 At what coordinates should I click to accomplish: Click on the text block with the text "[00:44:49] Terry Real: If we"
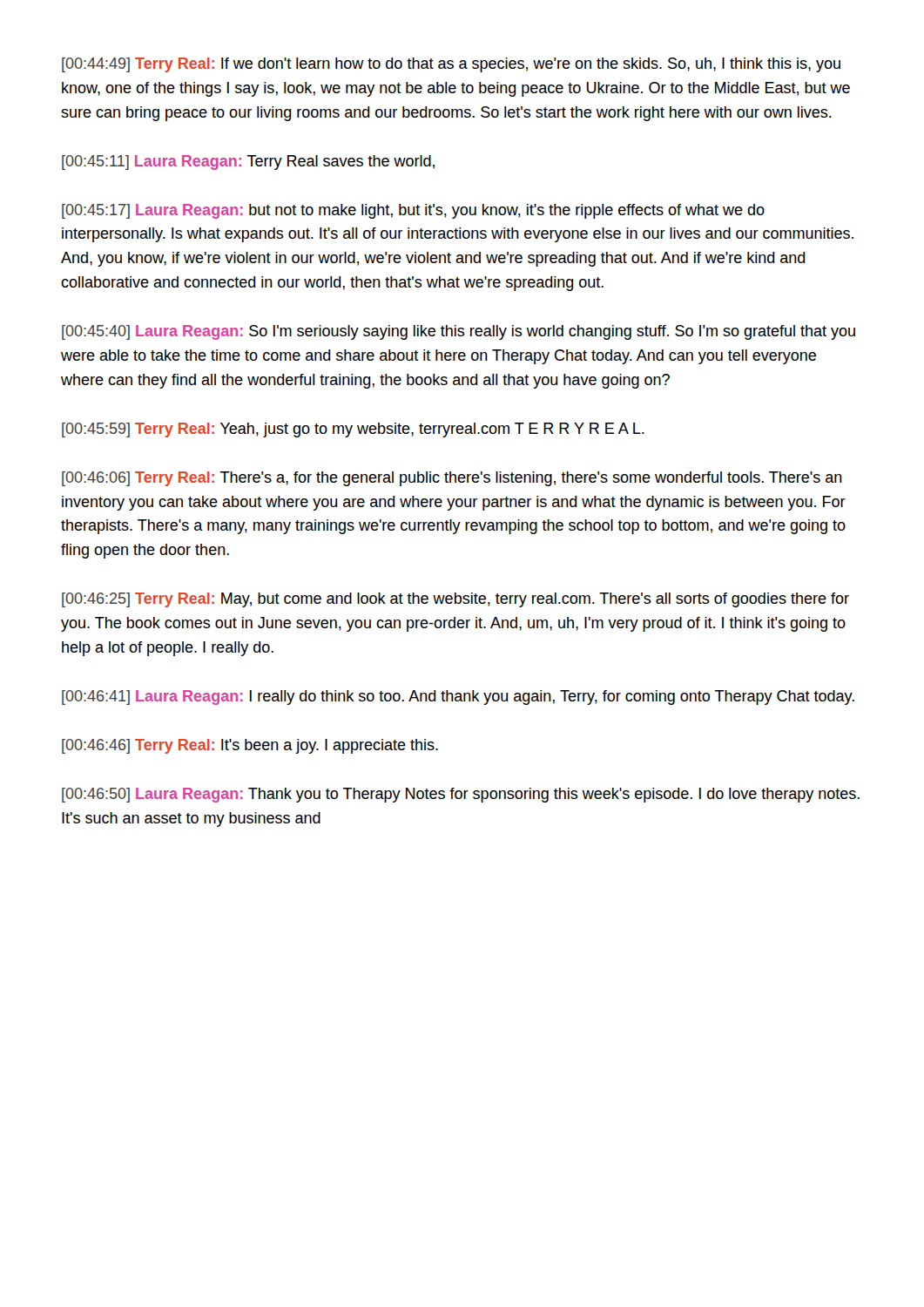pos(456,88)
